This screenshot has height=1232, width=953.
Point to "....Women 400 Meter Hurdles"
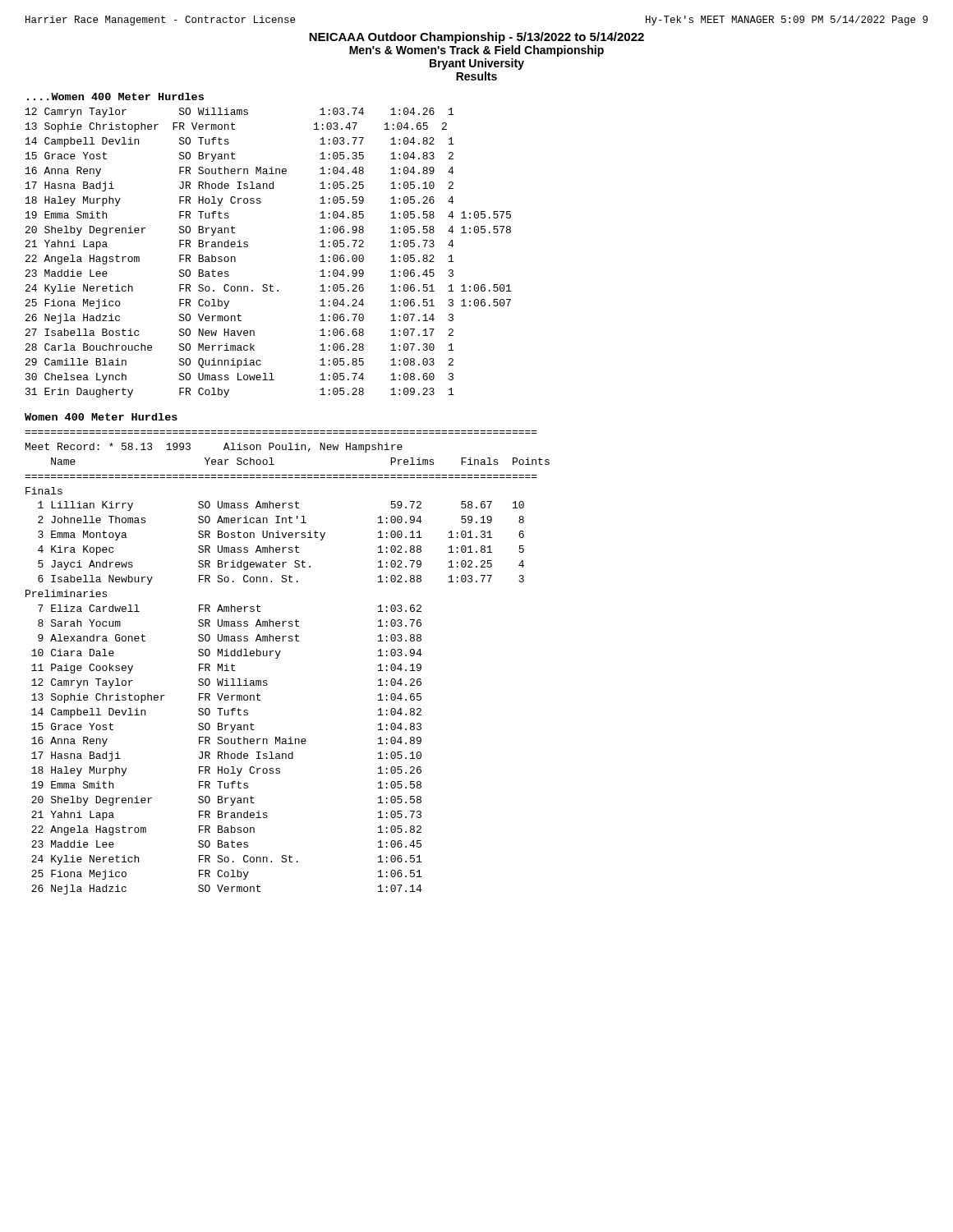tap(115, 97)
